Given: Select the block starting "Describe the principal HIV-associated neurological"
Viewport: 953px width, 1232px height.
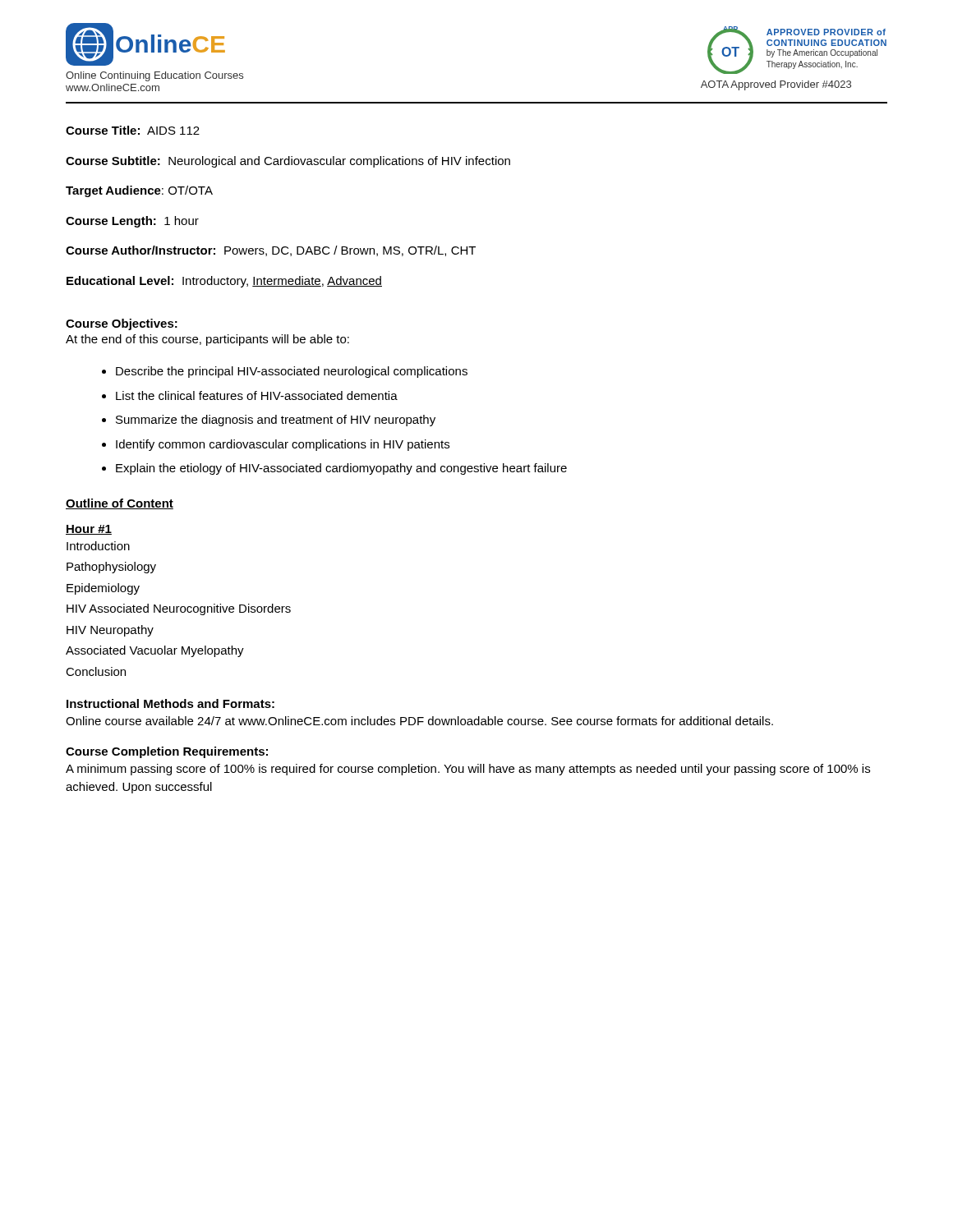Looking at the screenshot, I should coord(291,371).
